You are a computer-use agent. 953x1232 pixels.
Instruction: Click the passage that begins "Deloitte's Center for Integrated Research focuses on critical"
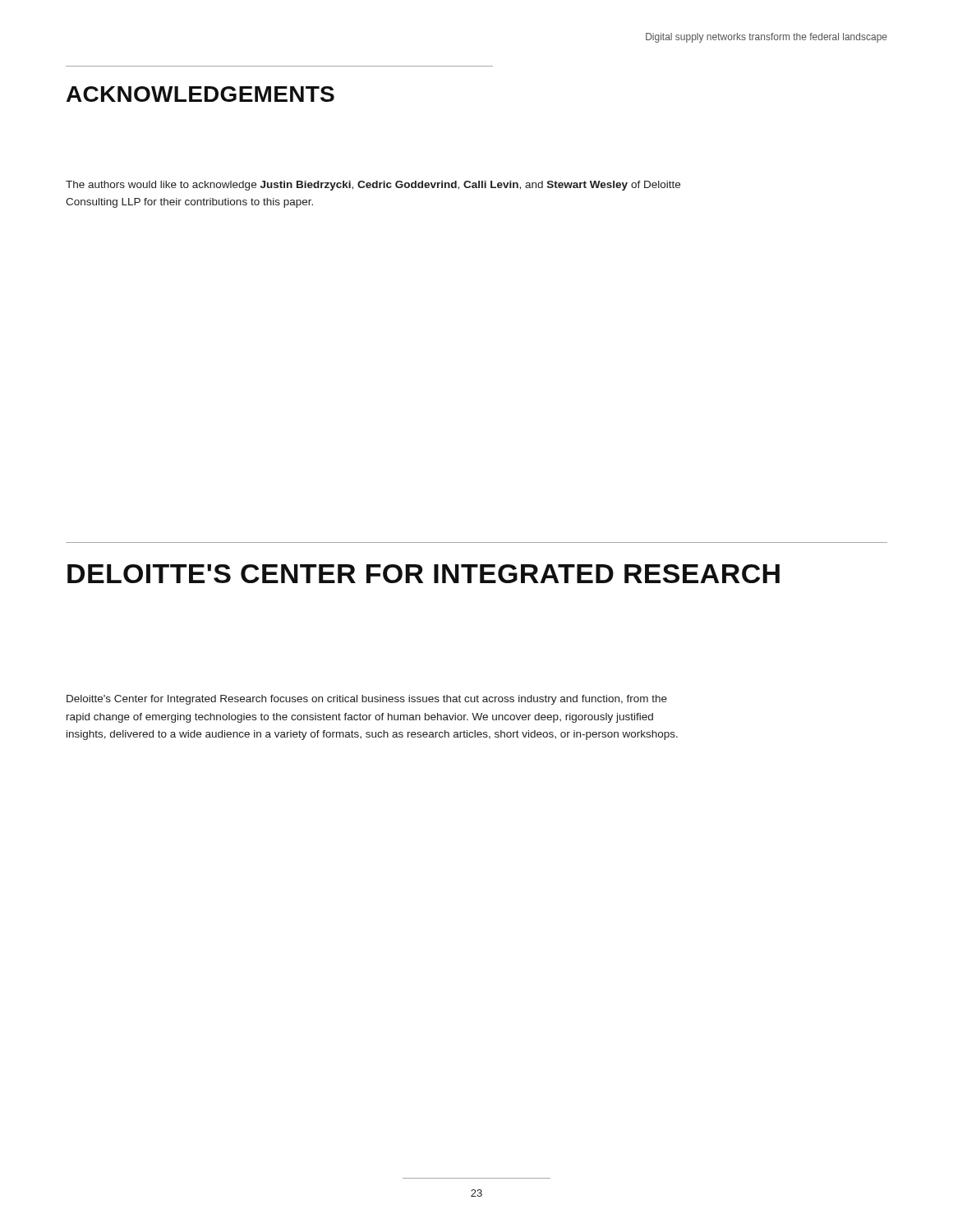372,716
